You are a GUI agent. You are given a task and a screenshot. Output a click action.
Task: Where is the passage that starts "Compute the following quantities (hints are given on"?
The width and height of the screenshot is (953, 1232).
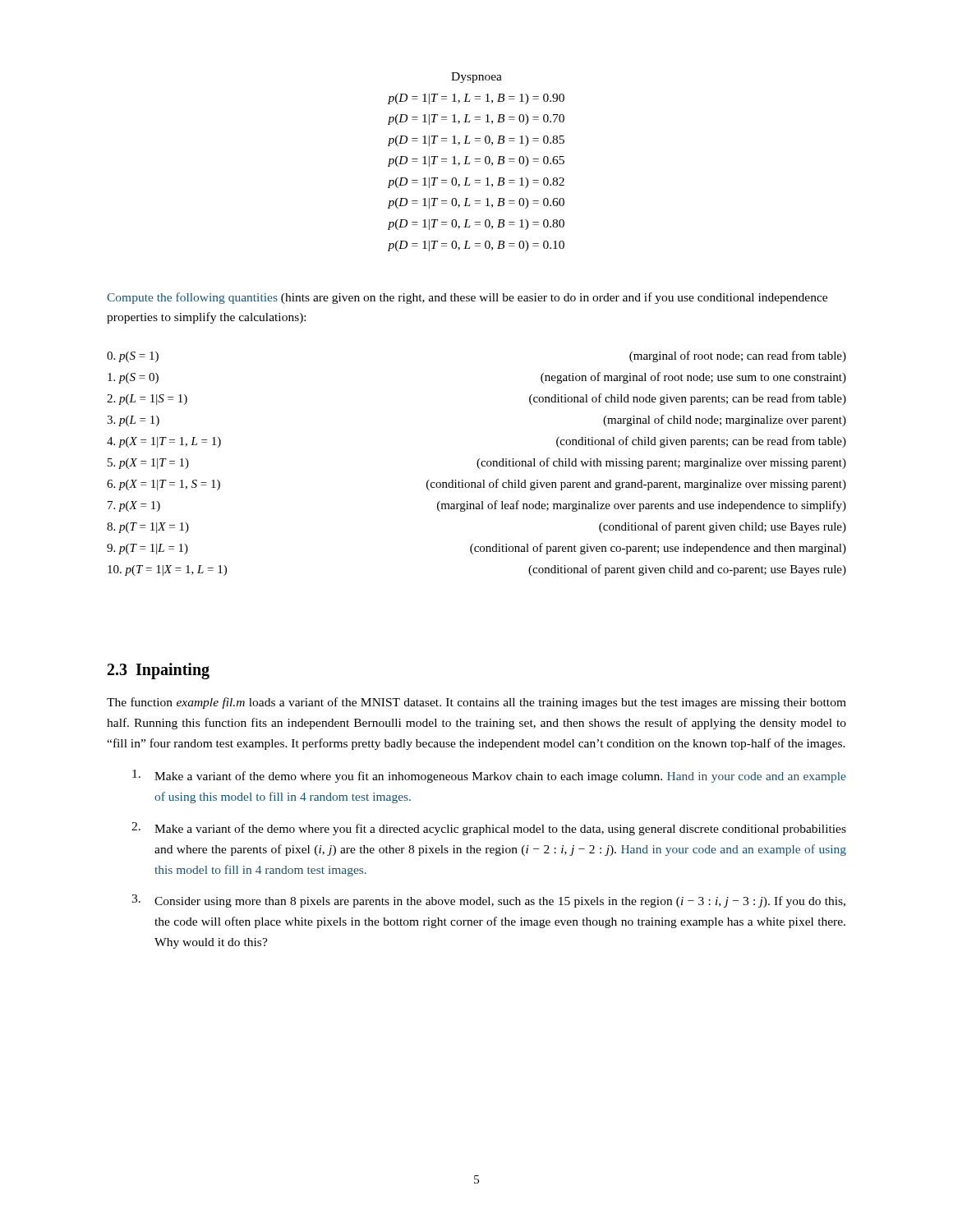tap(467, 307)
